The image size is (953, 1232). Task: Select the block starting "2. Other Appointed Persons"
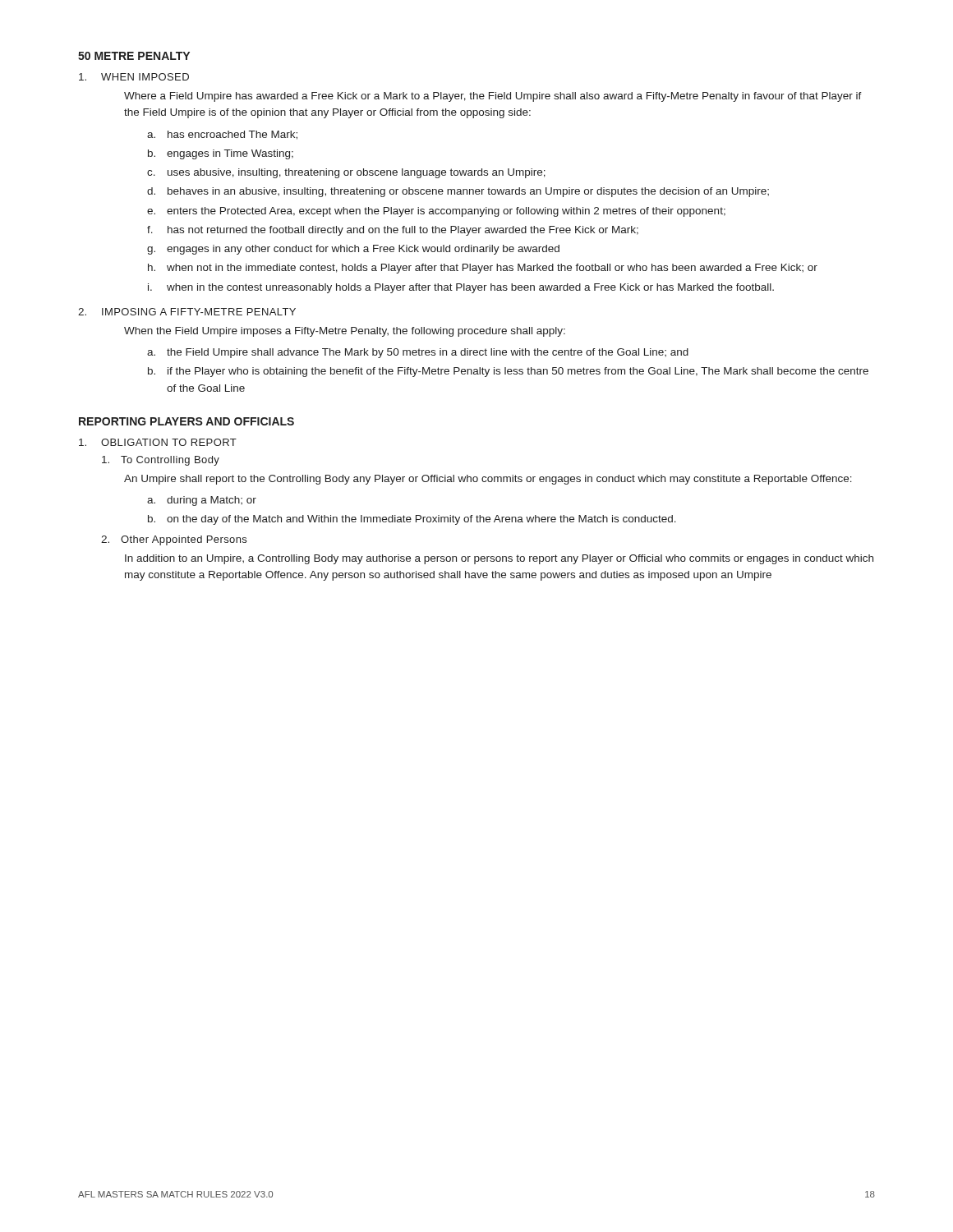pyautogui.click(x=174, y=540)
